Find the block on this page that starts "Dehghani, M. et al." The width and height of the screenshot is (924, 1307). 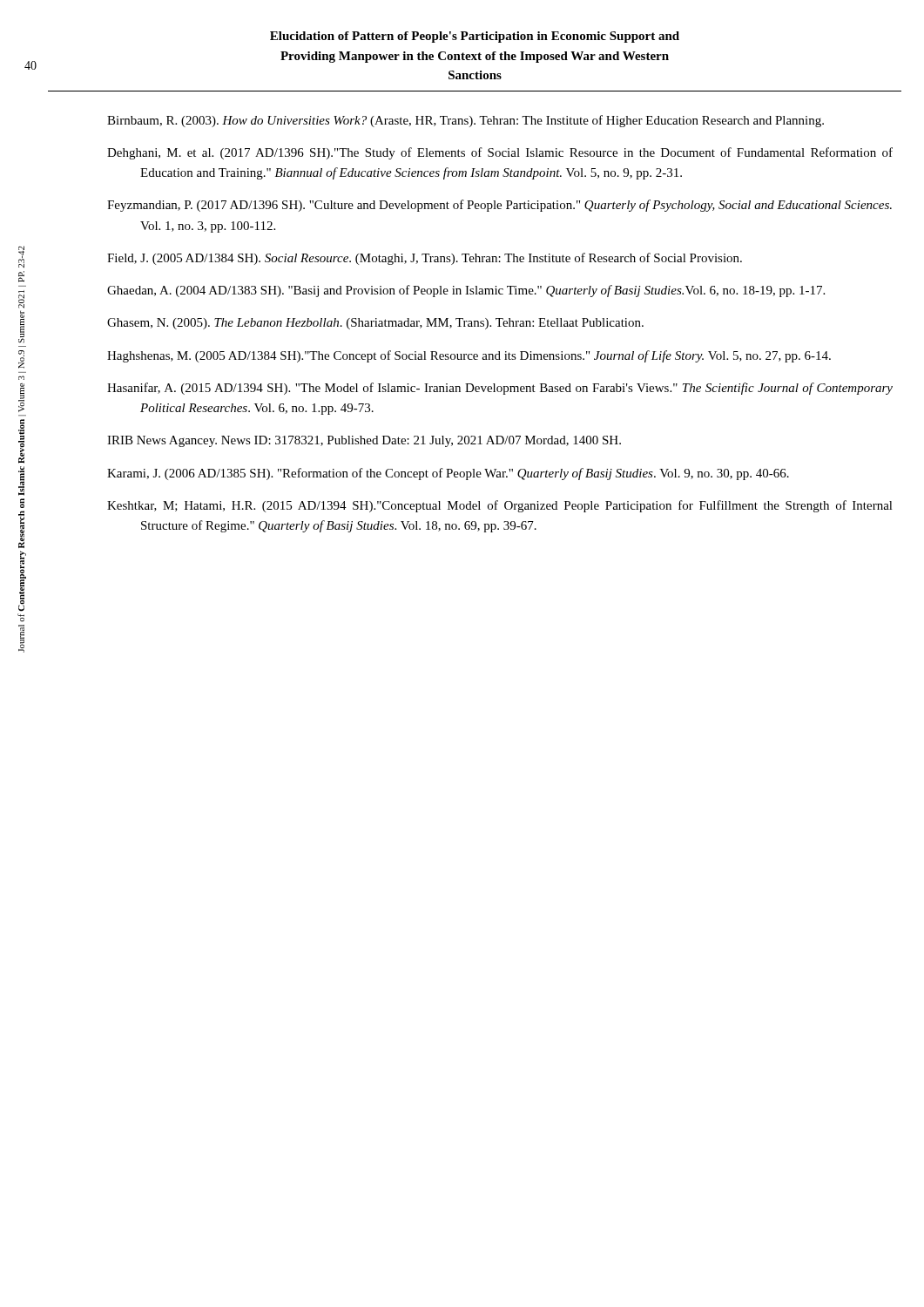tap(500, 162)
